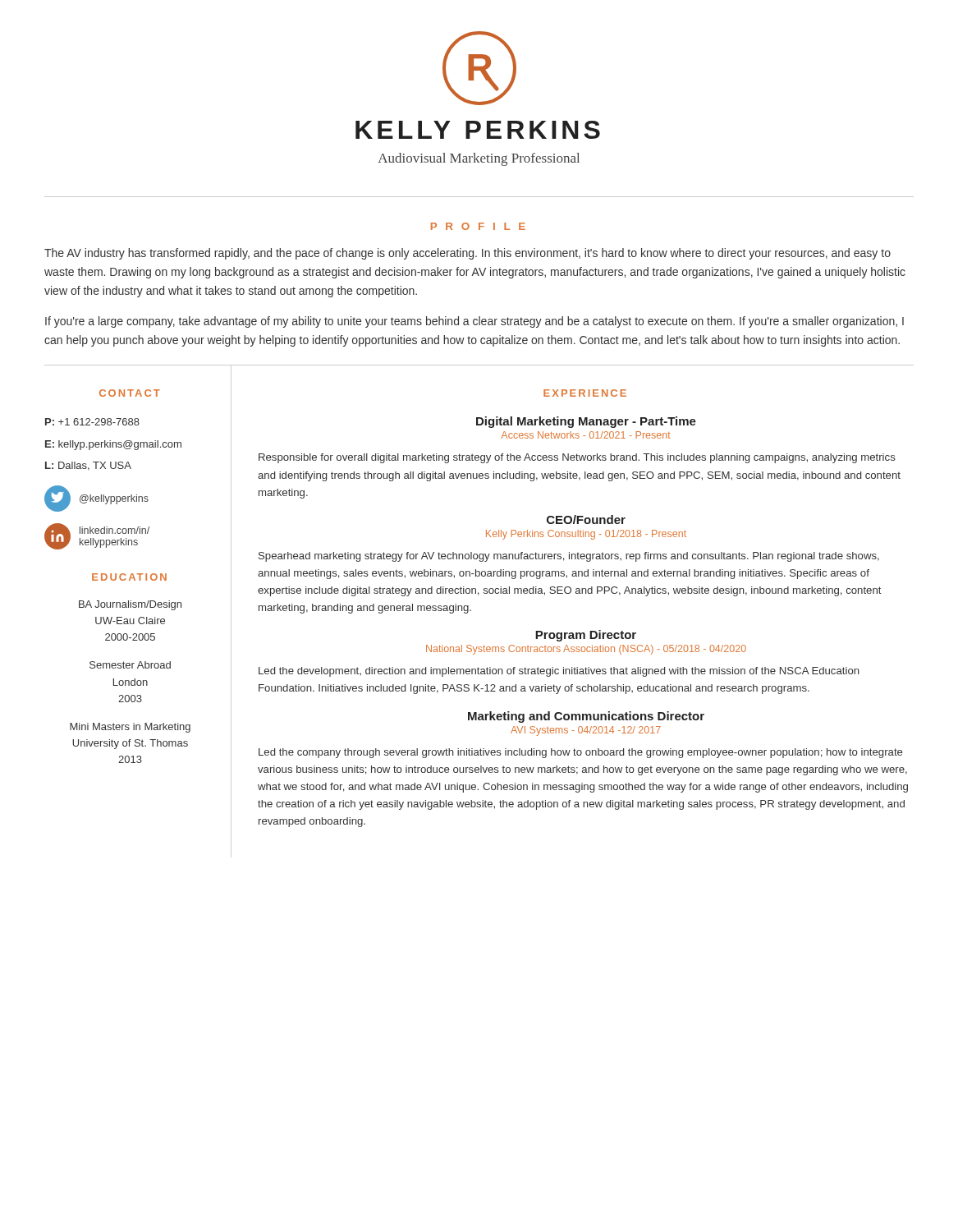Click on the section header with the text "P R O F"
The width and height of the screenshot is (958, 1232).
point(479,226)
